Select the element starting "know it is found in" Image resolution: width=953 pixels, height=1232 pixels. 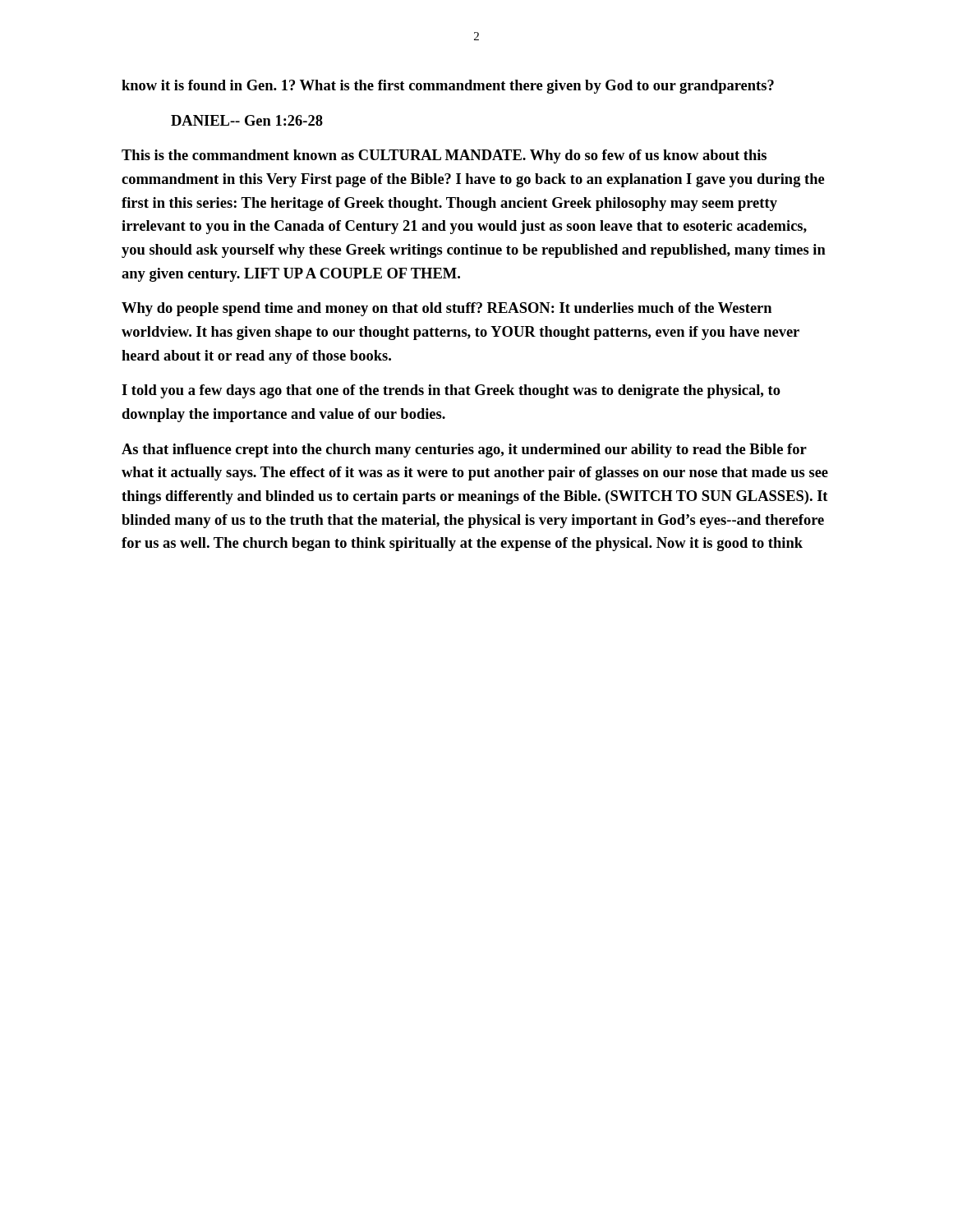tap(448, 85)
